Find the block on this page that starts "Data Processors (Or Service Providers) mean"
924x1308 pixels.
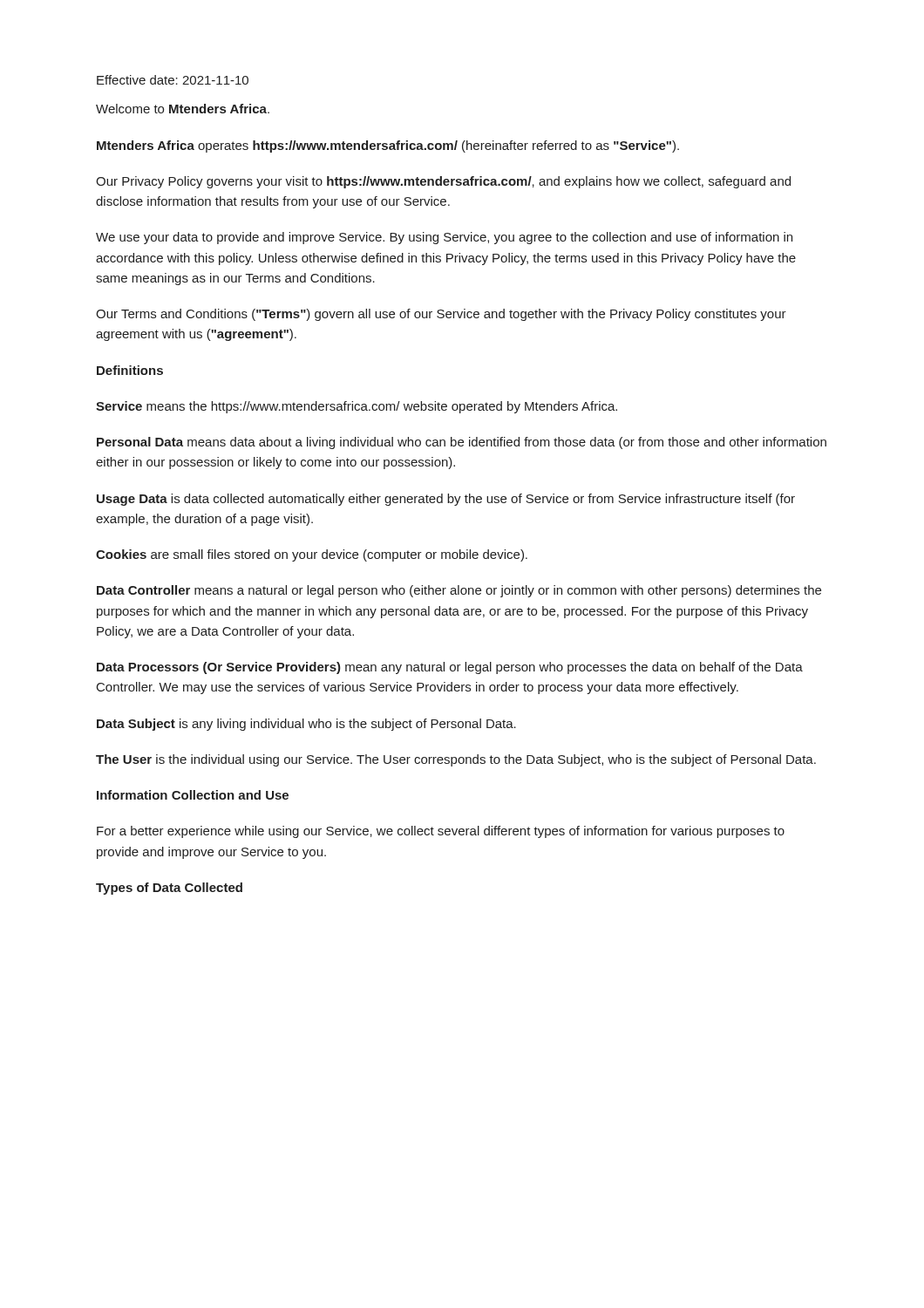[x=449, y=677]
